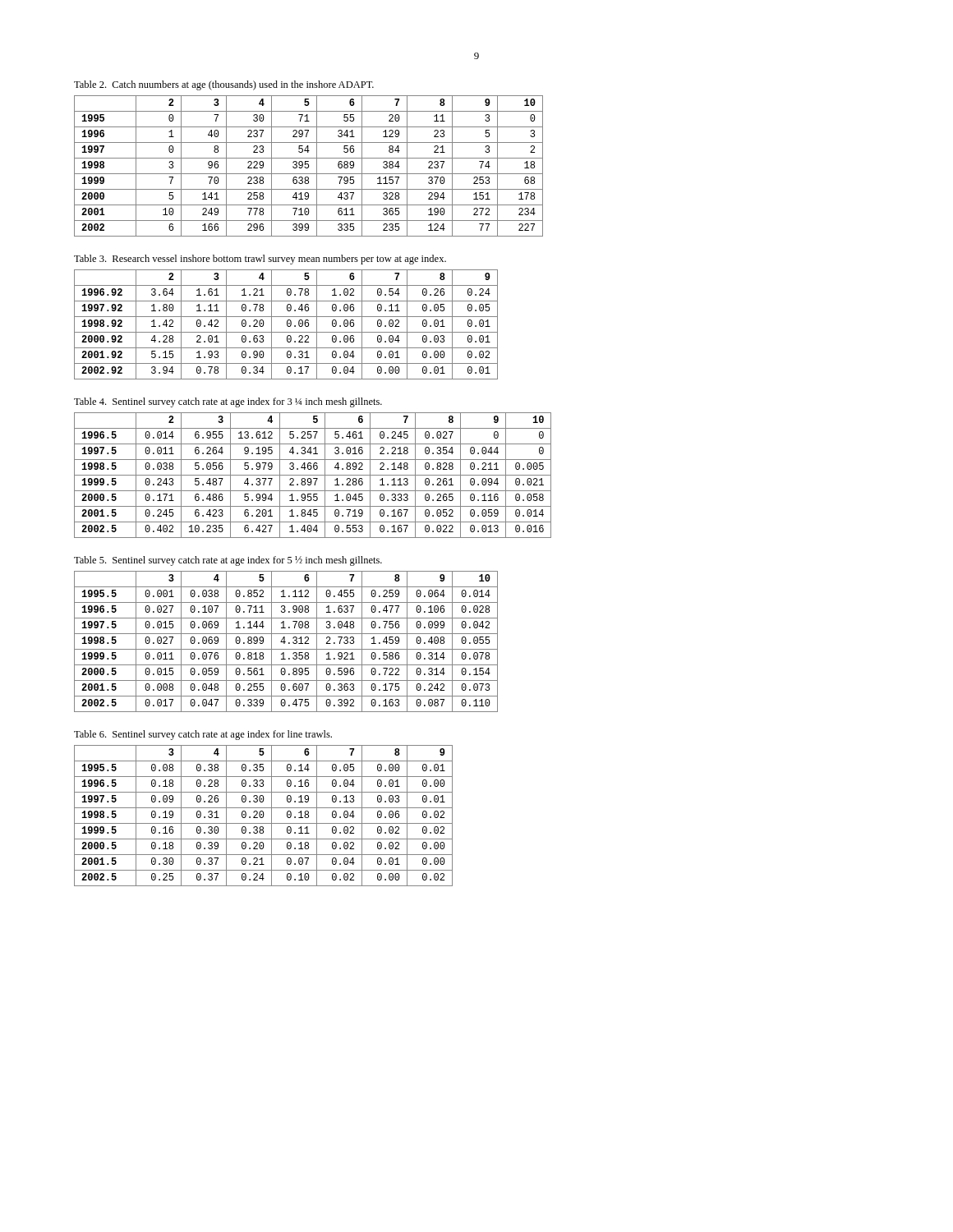Locate the table with the text "2.148"
The image size is (953, 1232).
[x=476, y=475]
